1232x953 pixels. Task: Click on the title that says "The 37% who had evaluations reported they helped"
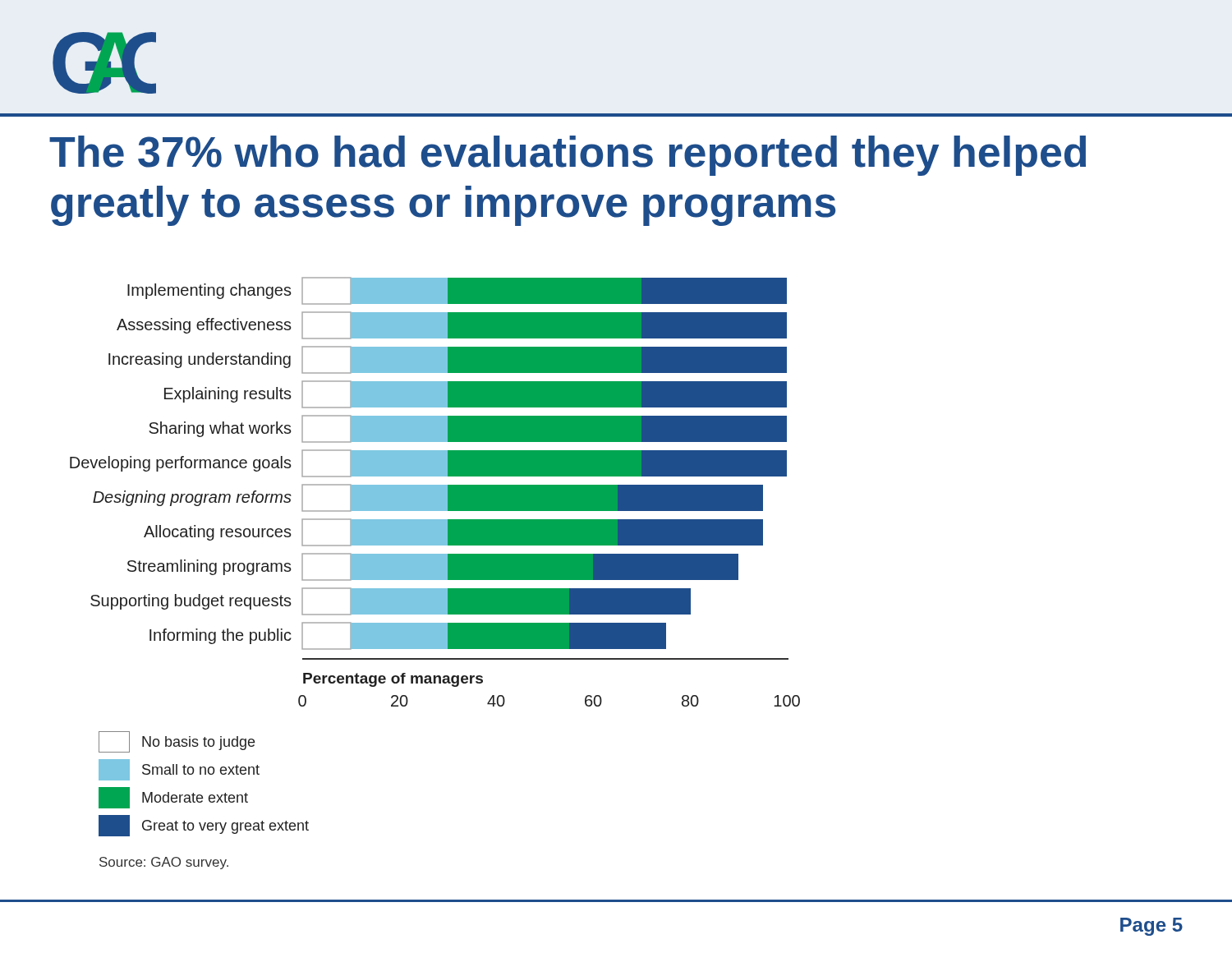point(569,177)
